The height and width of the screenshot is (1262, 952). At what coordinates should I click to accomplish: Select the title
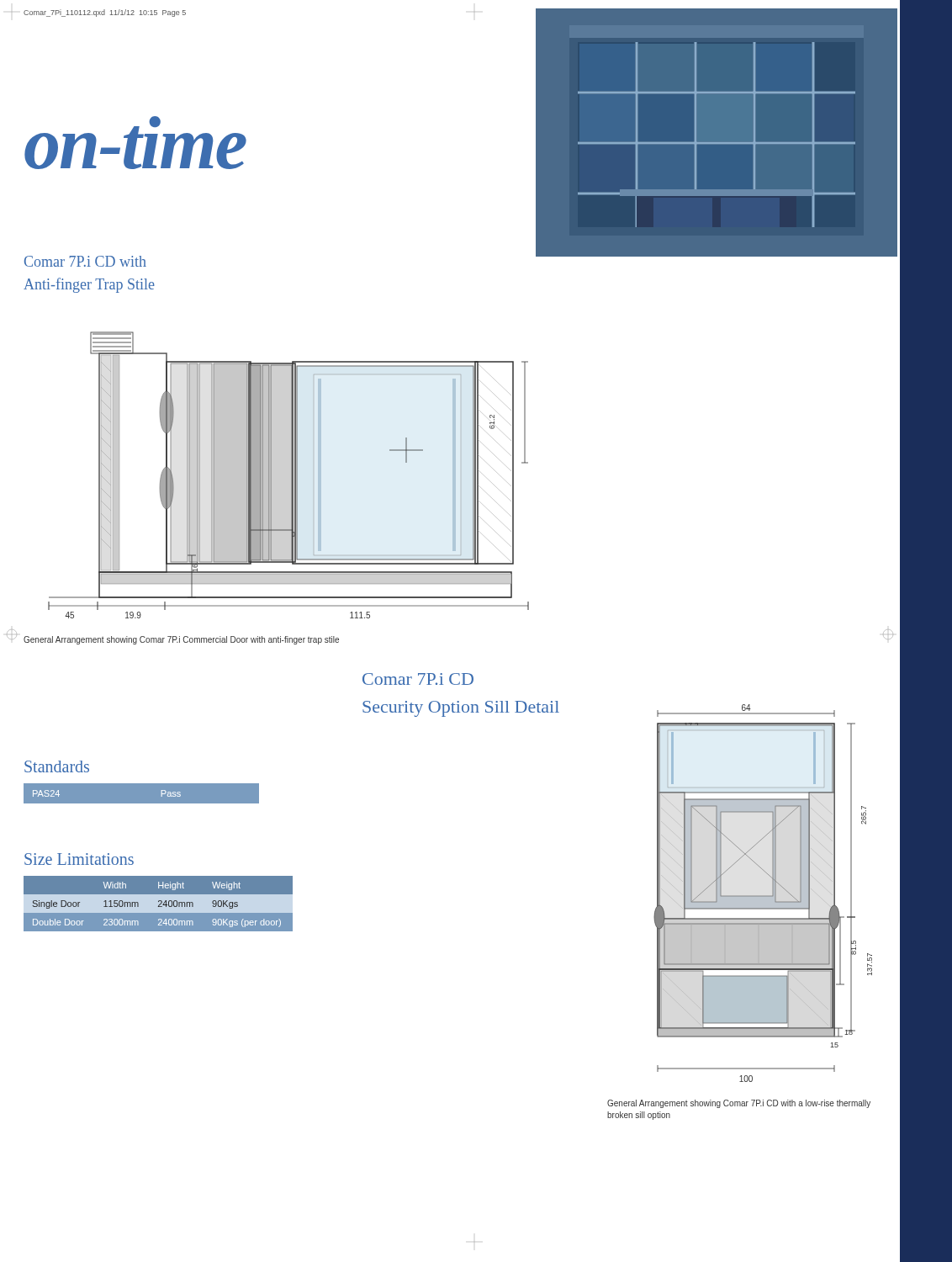click(135, 143)
